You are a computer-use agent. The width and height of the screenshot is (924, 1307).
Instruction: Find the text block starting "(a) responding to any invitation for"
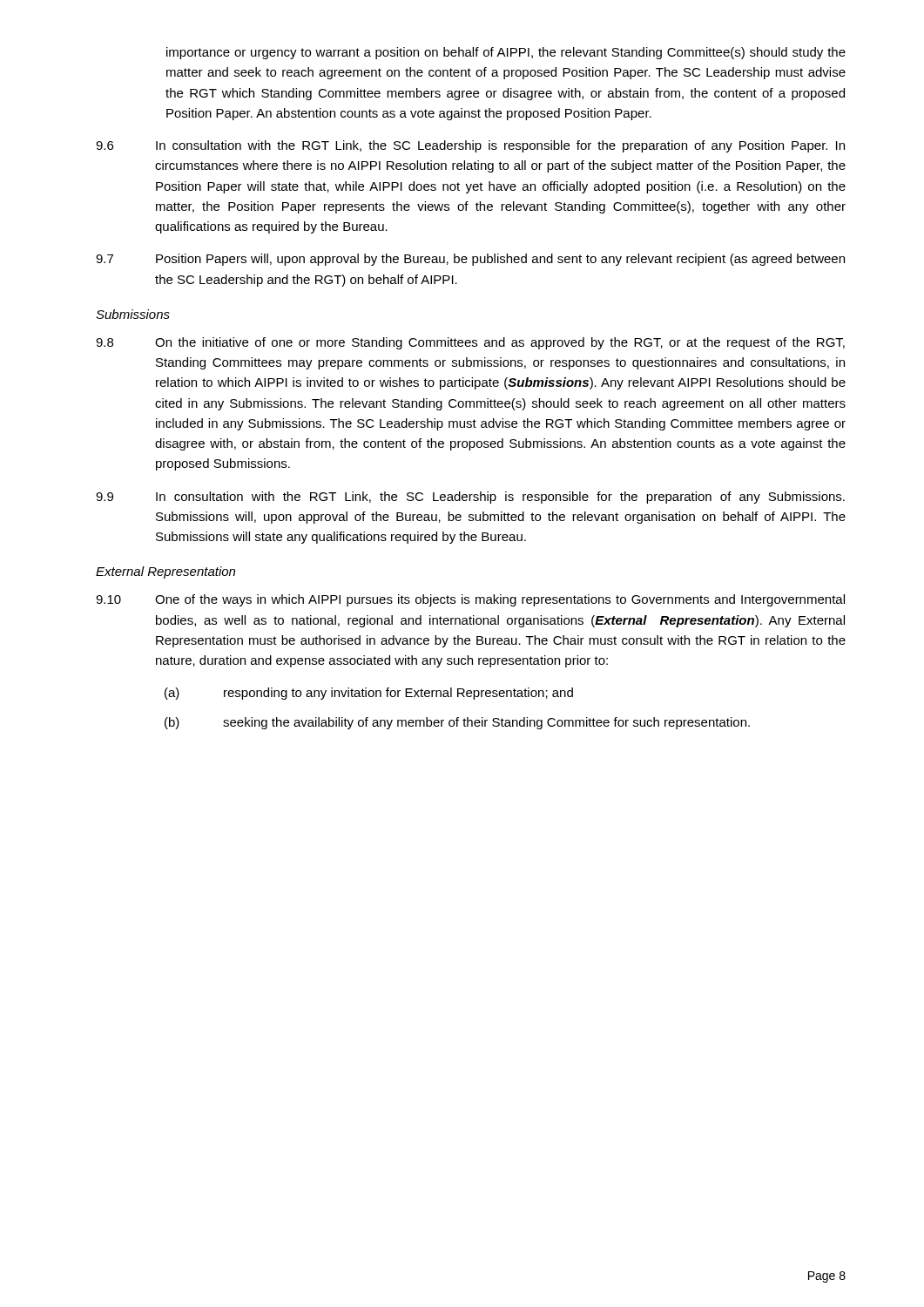(x=500, y=693)
